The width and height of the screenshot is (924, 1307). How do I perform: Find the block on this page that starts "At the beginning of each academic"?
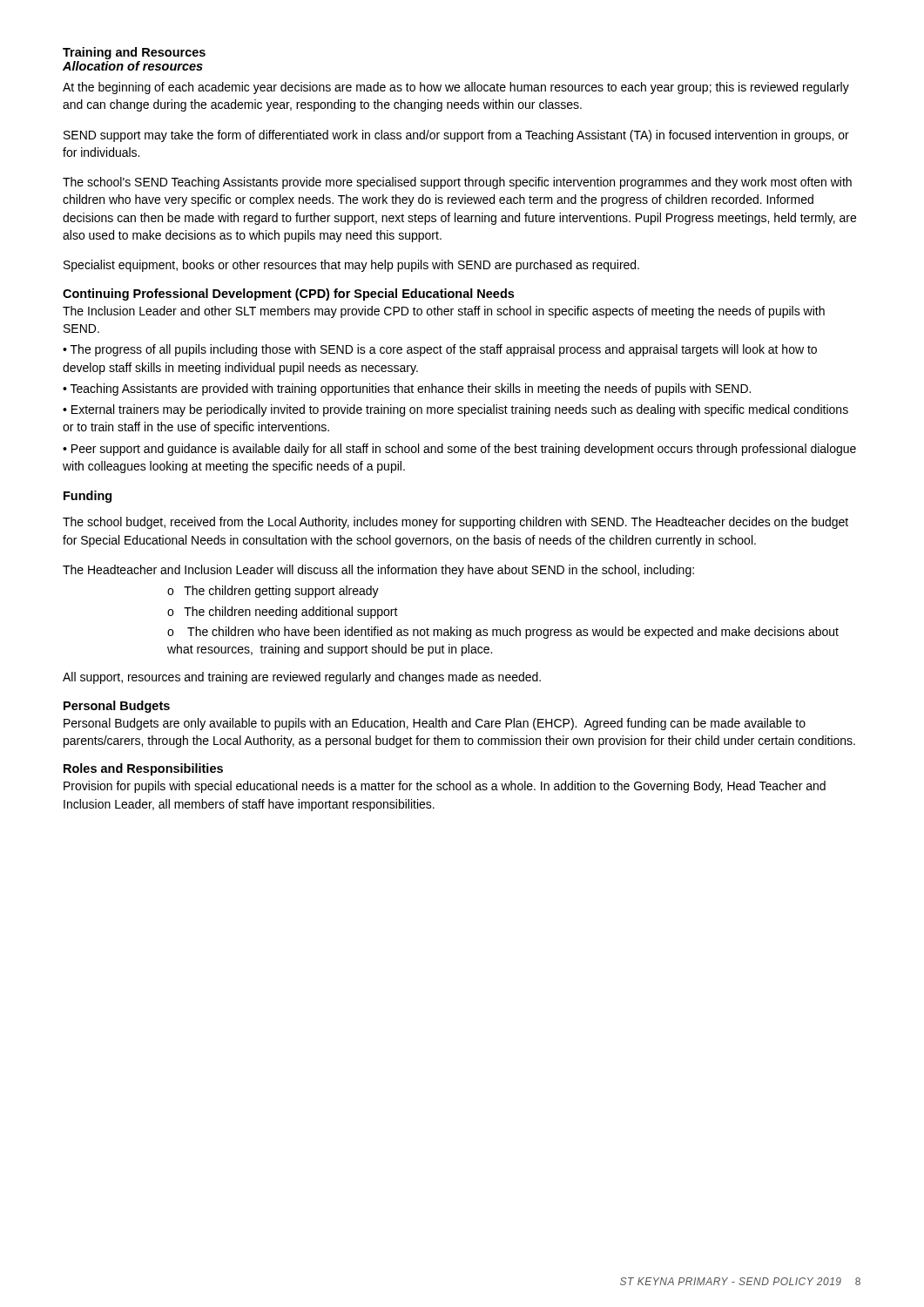[456, 96]
